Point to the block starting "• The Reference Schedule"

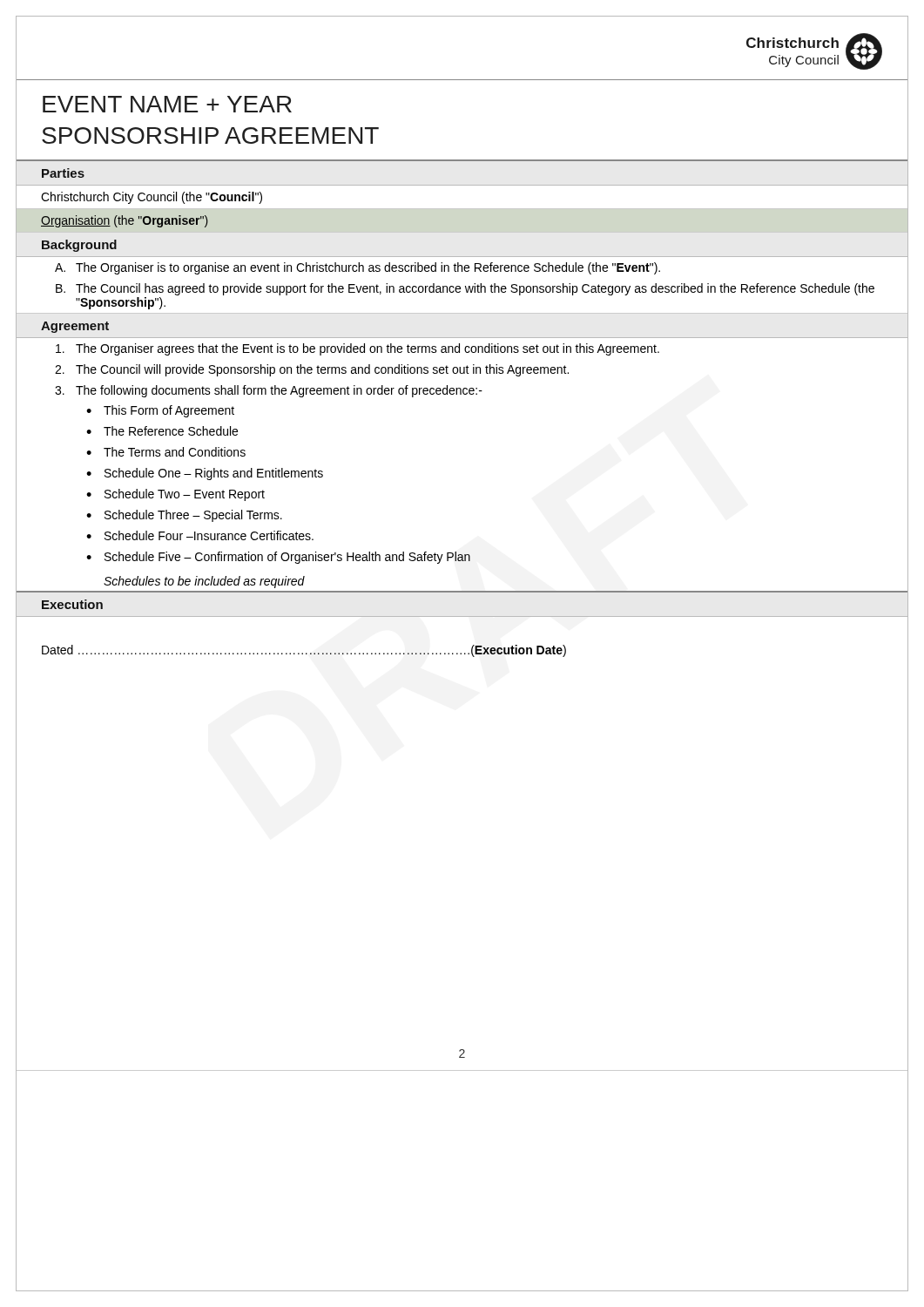pos(162,432)
